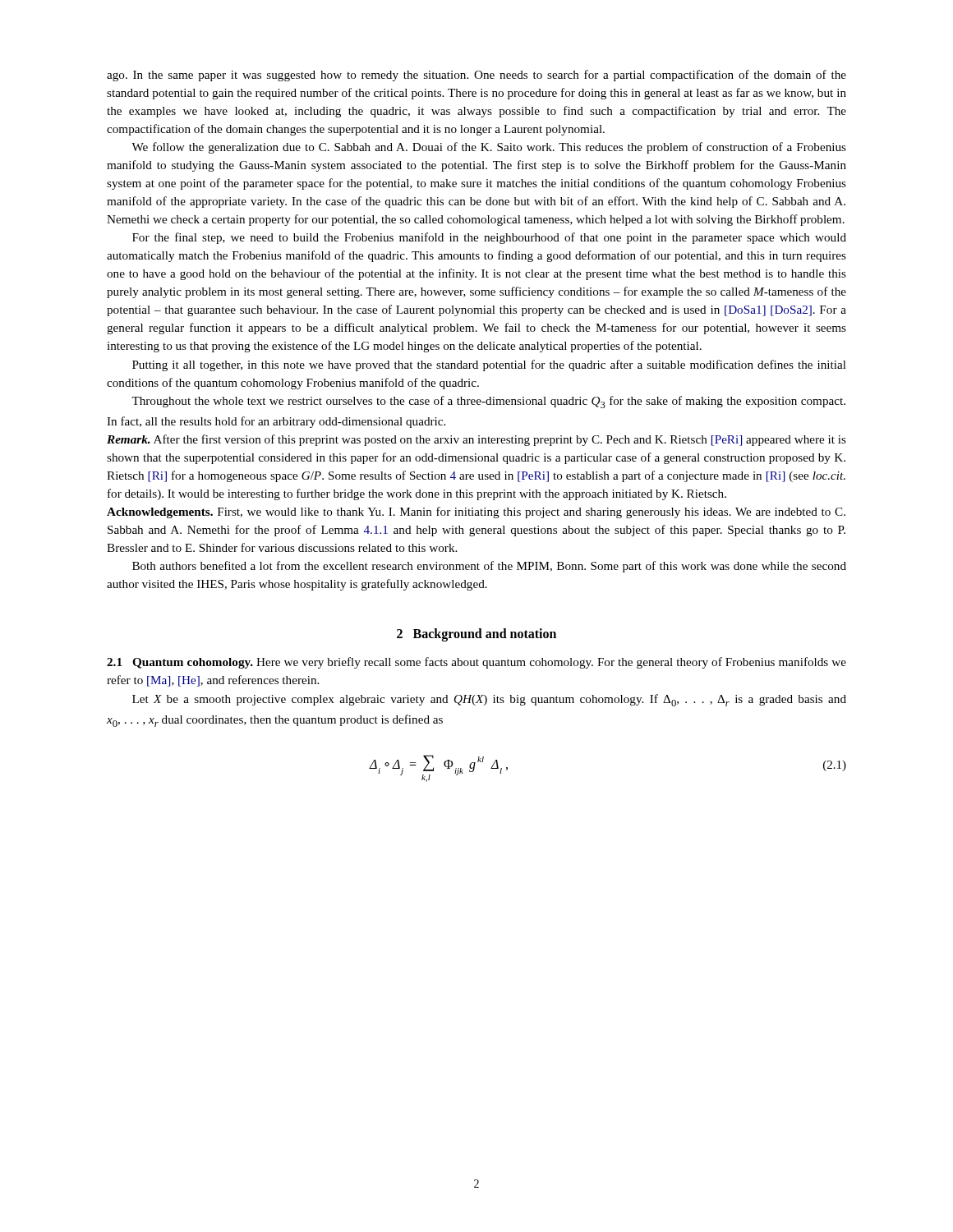Locate the region starting "Remark. After the first"
The image size is (953, 1232).
[x=476, y=467]
